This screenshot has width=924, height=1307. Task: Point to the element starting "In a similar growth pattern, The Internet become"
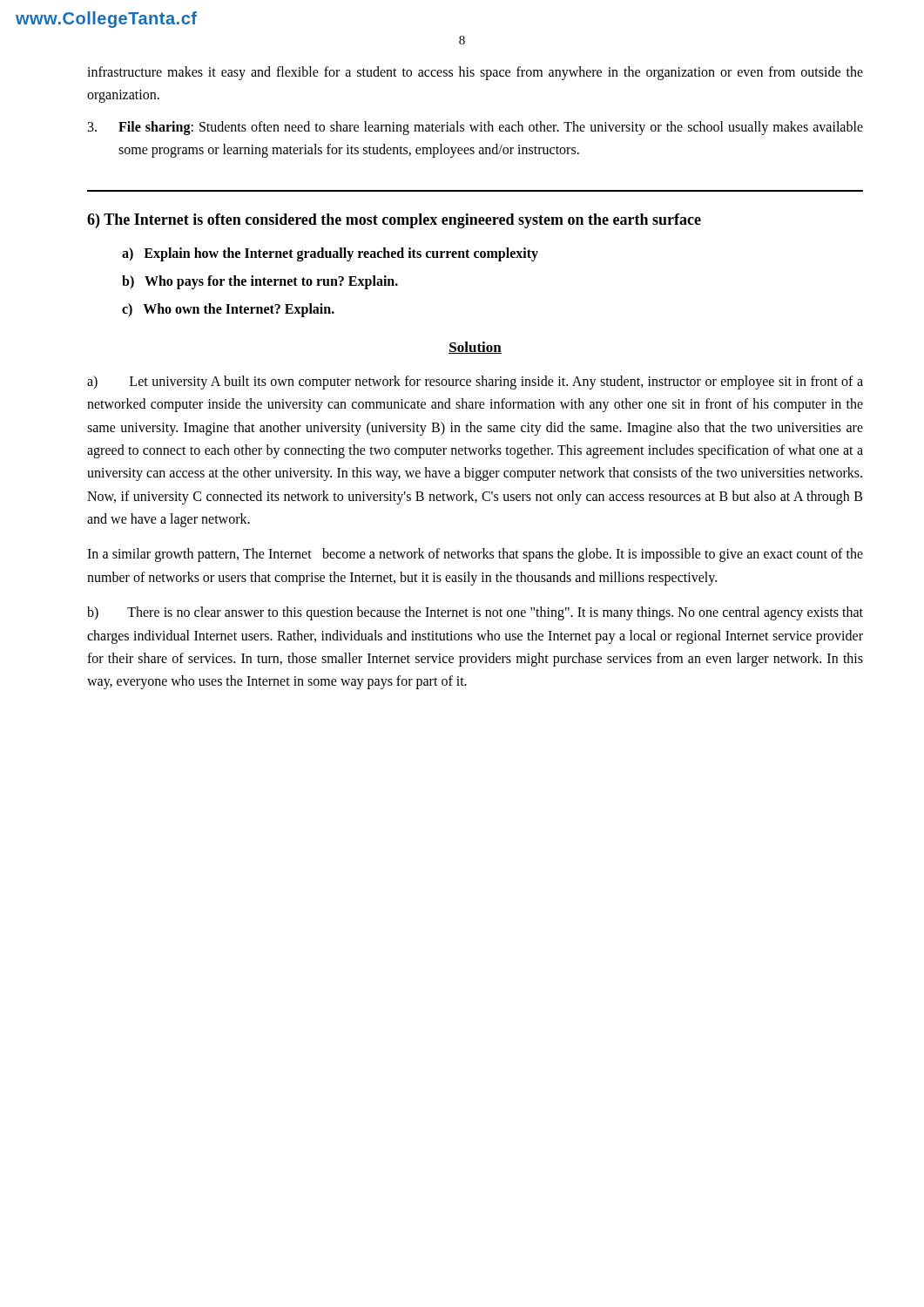[475, 566]
